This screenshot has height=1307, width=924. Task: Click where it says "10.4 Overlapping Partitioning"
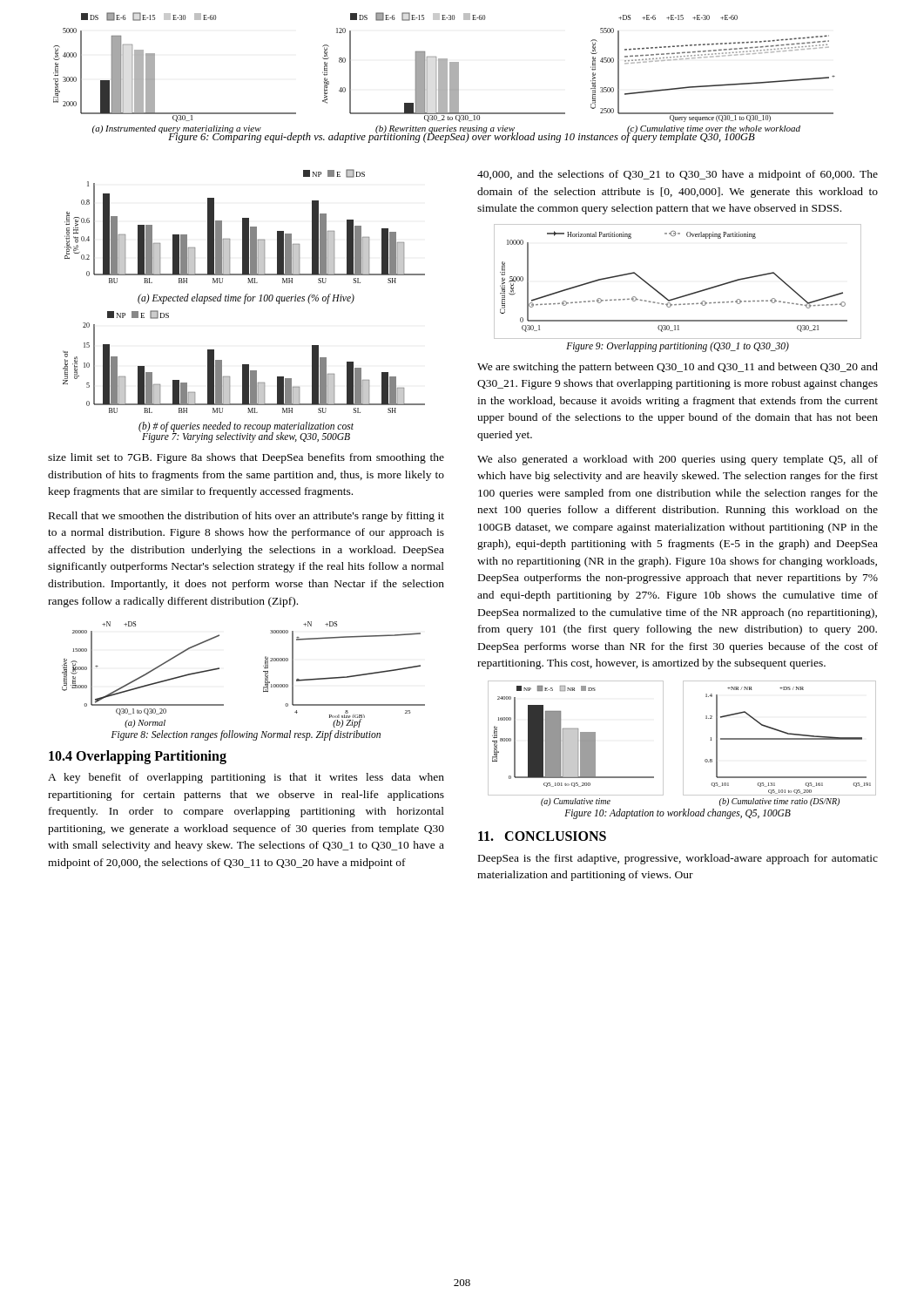pos(137,756)
